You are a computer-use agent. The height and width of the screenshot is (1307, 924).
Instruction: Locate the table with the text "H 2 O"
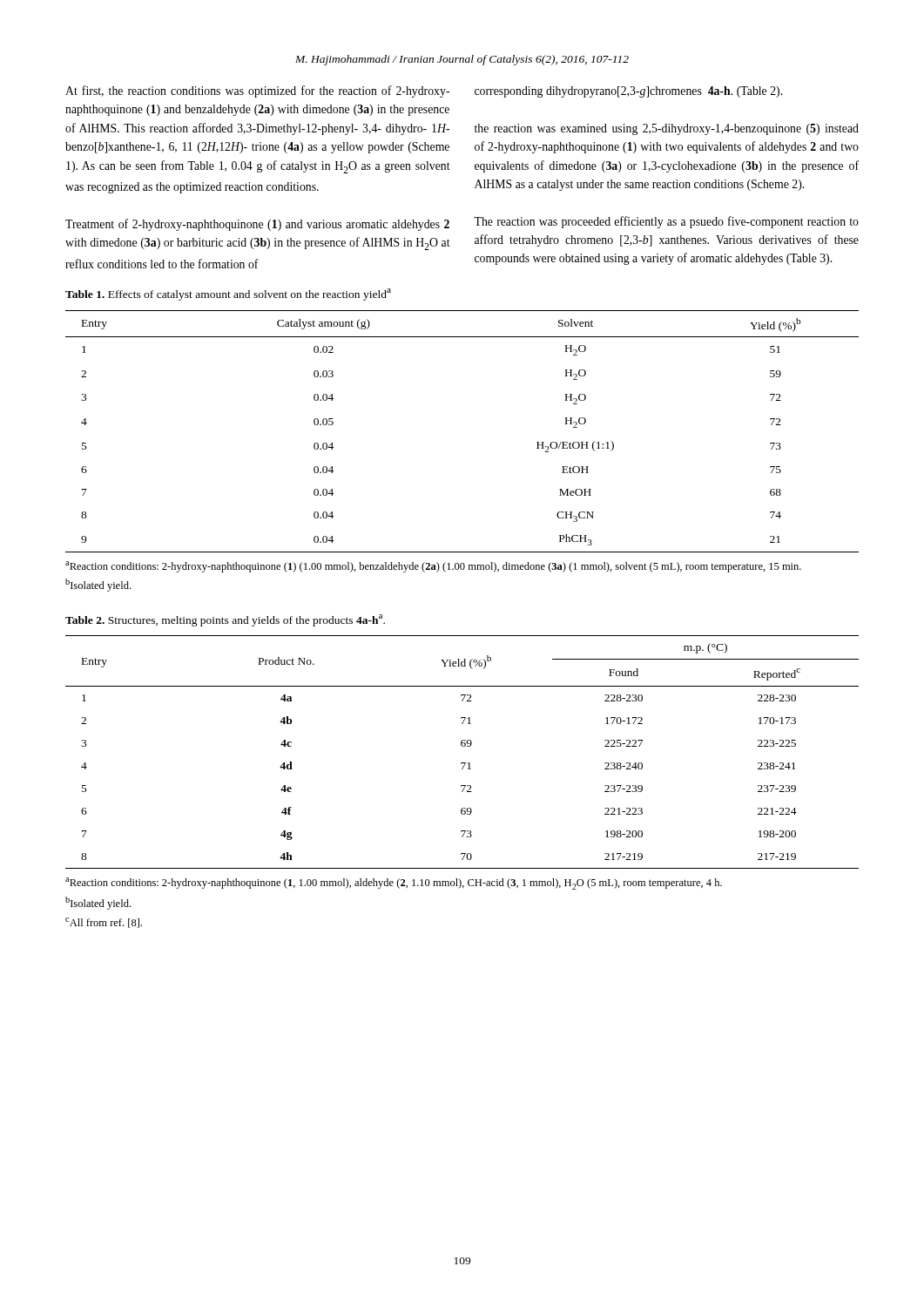(x=462, y=452)
